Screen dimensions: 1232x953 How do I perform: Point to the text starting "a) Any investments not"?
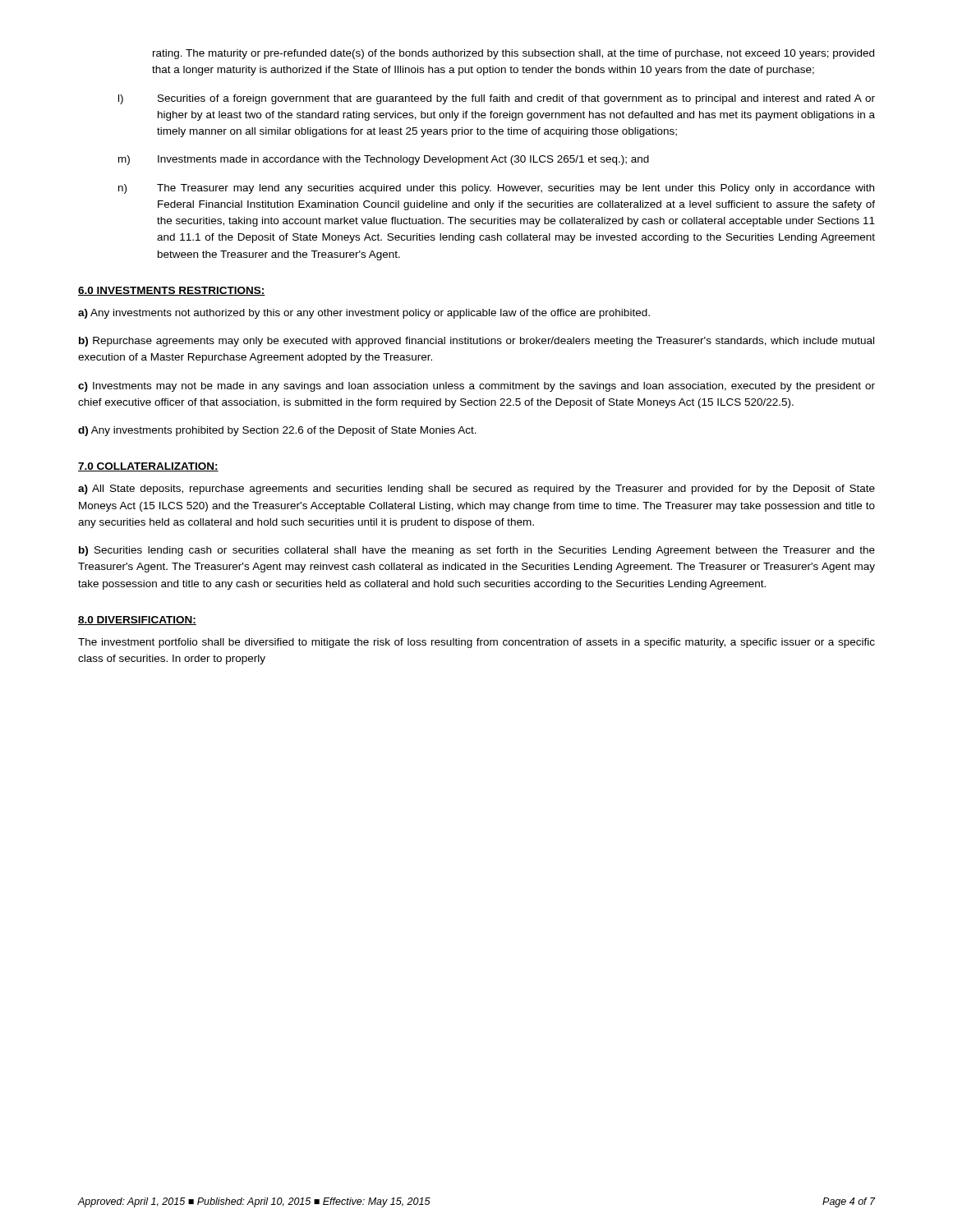click(x=364, y=312)
